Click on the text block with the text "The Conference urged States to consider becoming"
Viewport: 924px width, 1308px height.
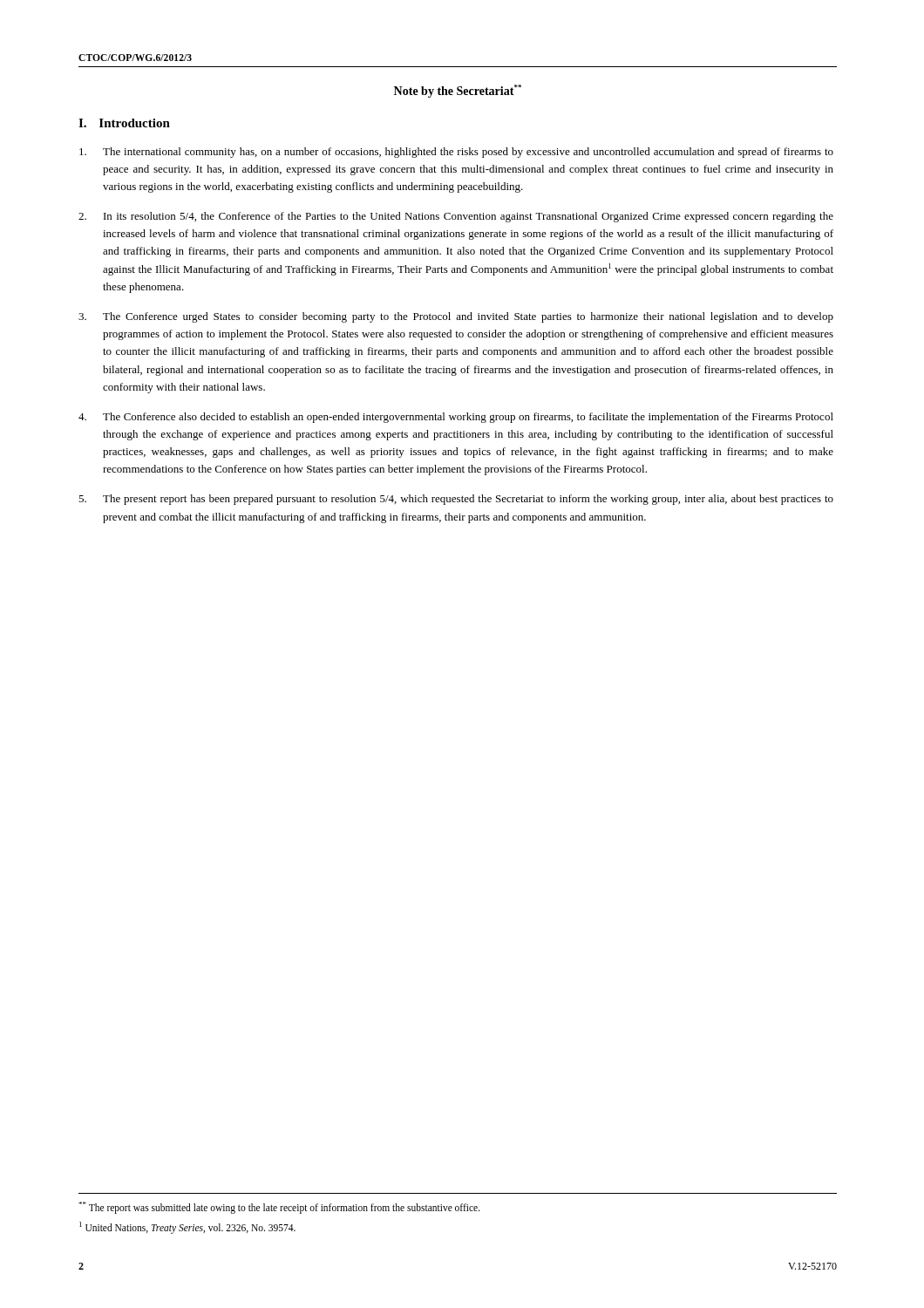456,352
